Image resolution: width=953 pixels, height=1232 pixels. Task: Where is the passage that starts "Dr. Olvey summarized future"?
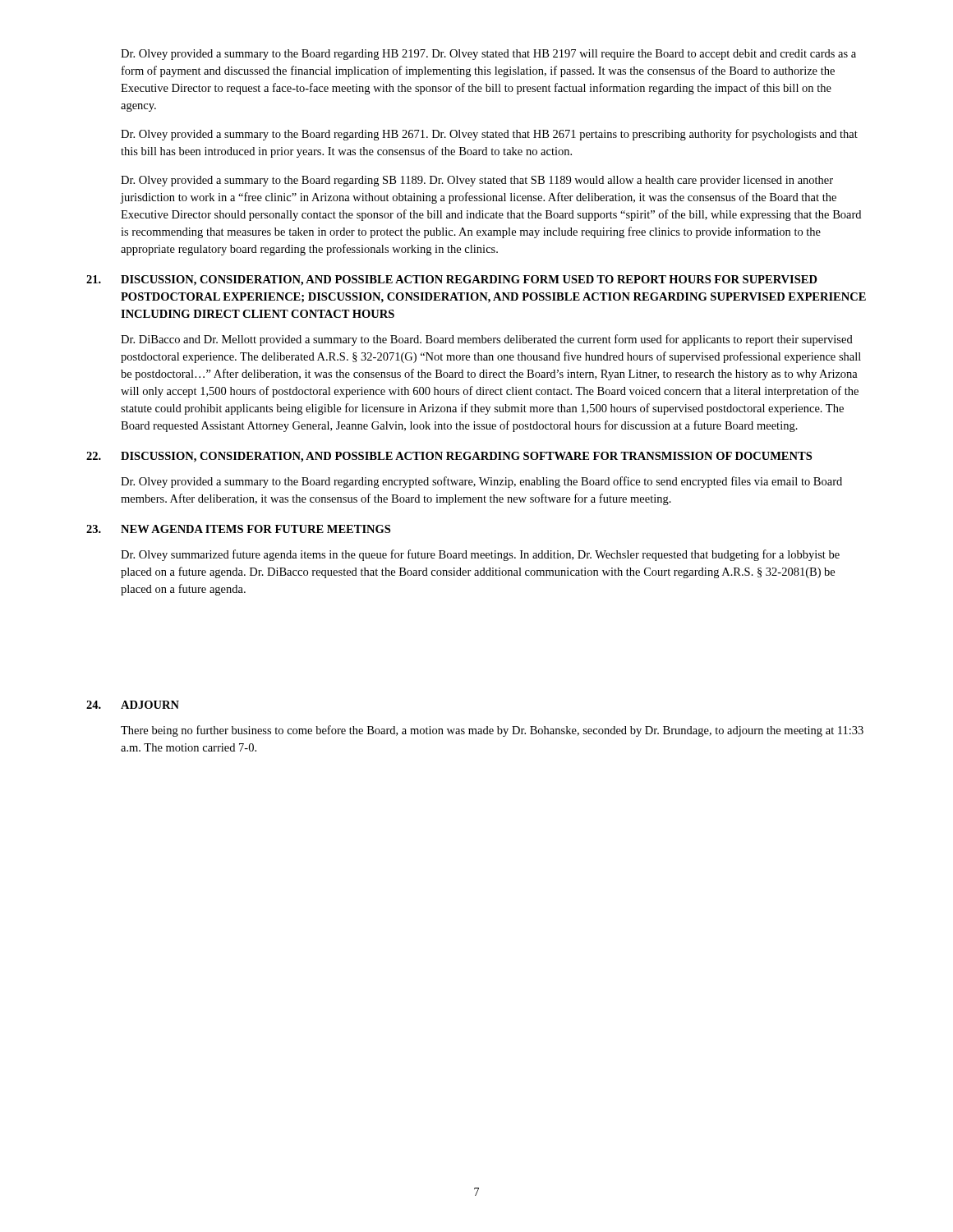click(x=494, y=572)
